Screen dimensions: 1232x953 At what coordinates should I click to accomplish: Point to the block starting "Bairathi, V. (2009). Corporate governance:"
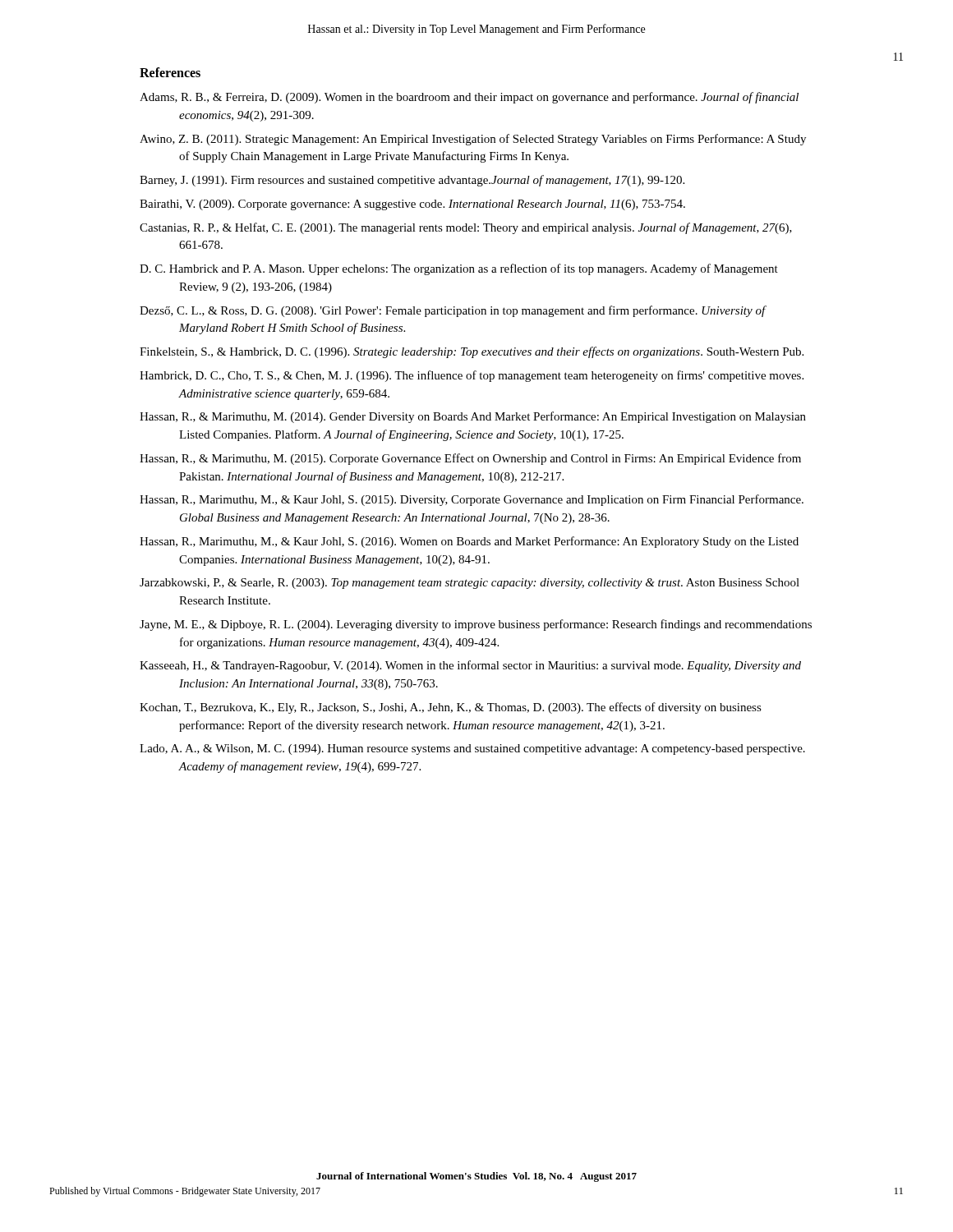tap(413, 203)
